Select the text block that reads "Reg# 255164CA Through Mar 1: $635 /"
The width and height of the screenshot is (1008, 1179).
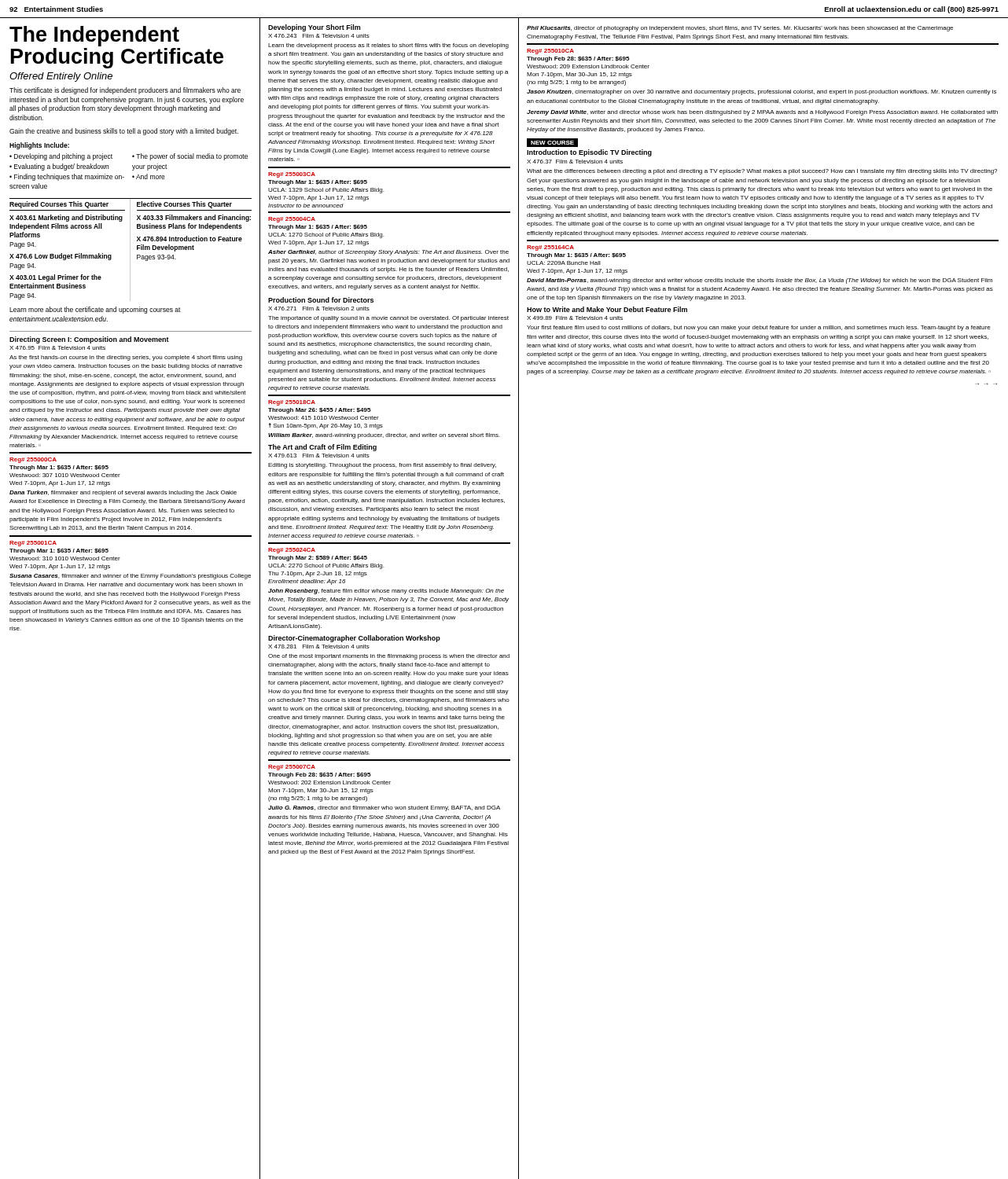coord(577,259)
